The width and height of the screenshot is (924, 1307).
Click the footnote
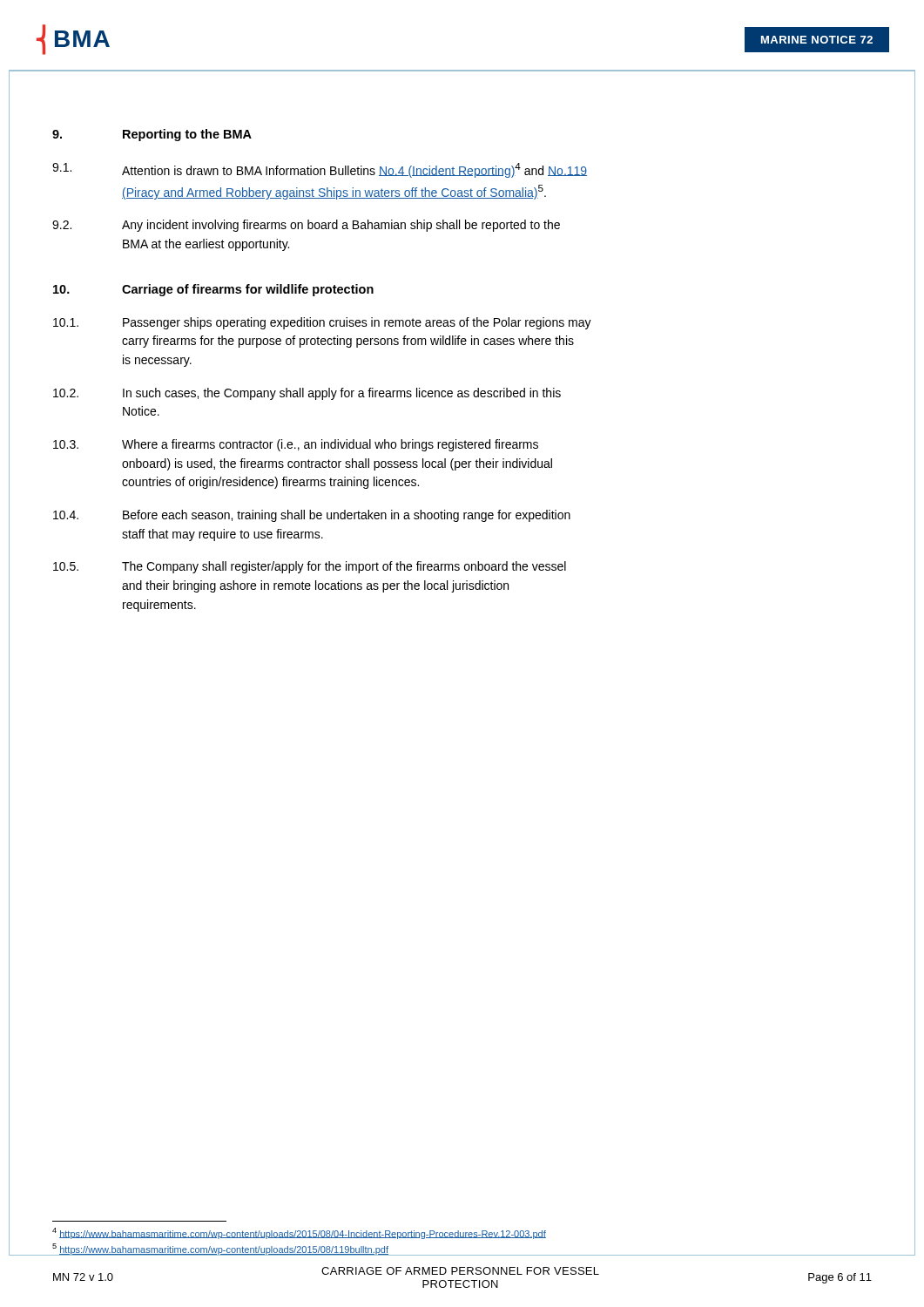[x=462, y=1238]
